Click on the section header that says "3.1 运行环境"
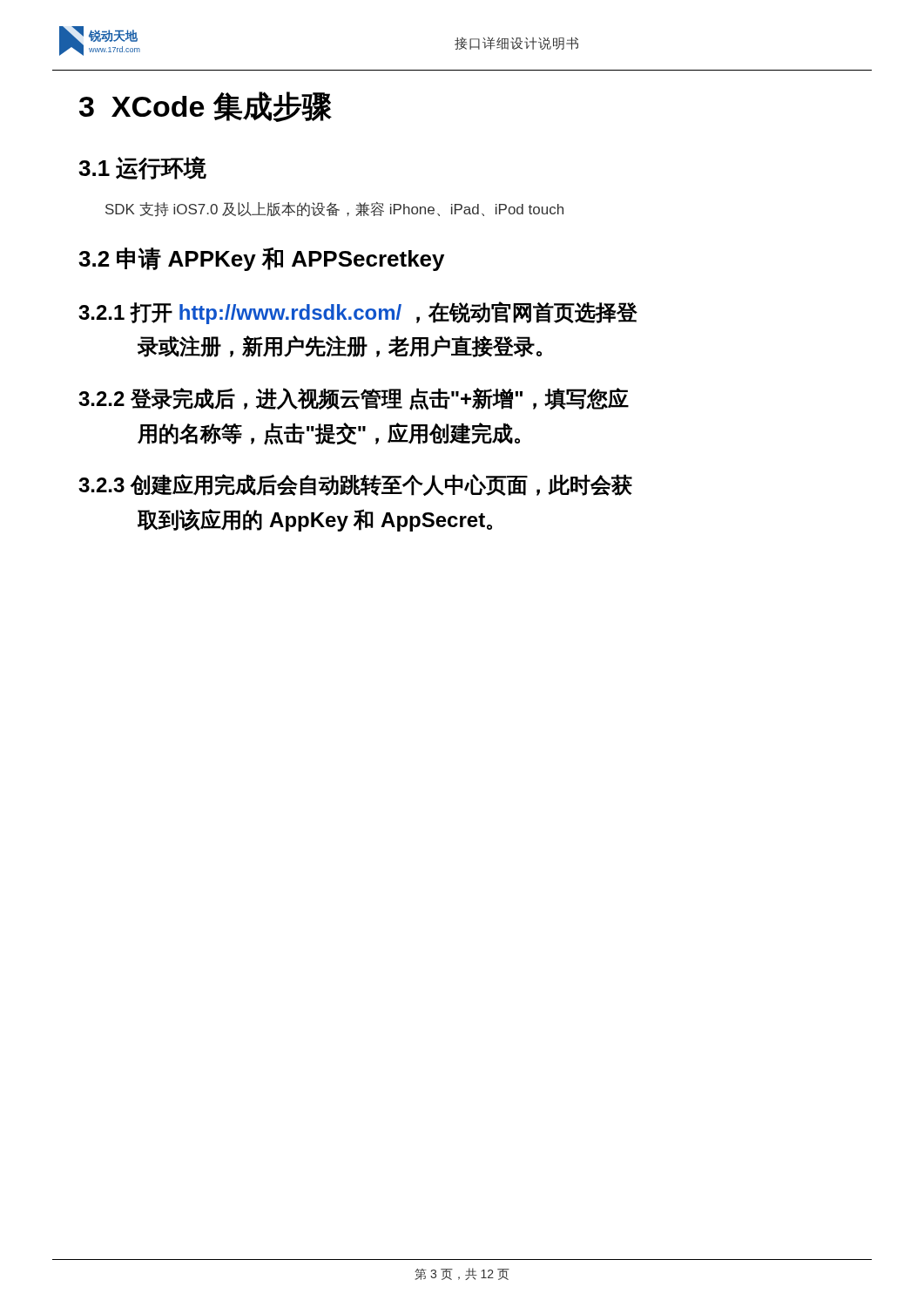 [143, 168]
